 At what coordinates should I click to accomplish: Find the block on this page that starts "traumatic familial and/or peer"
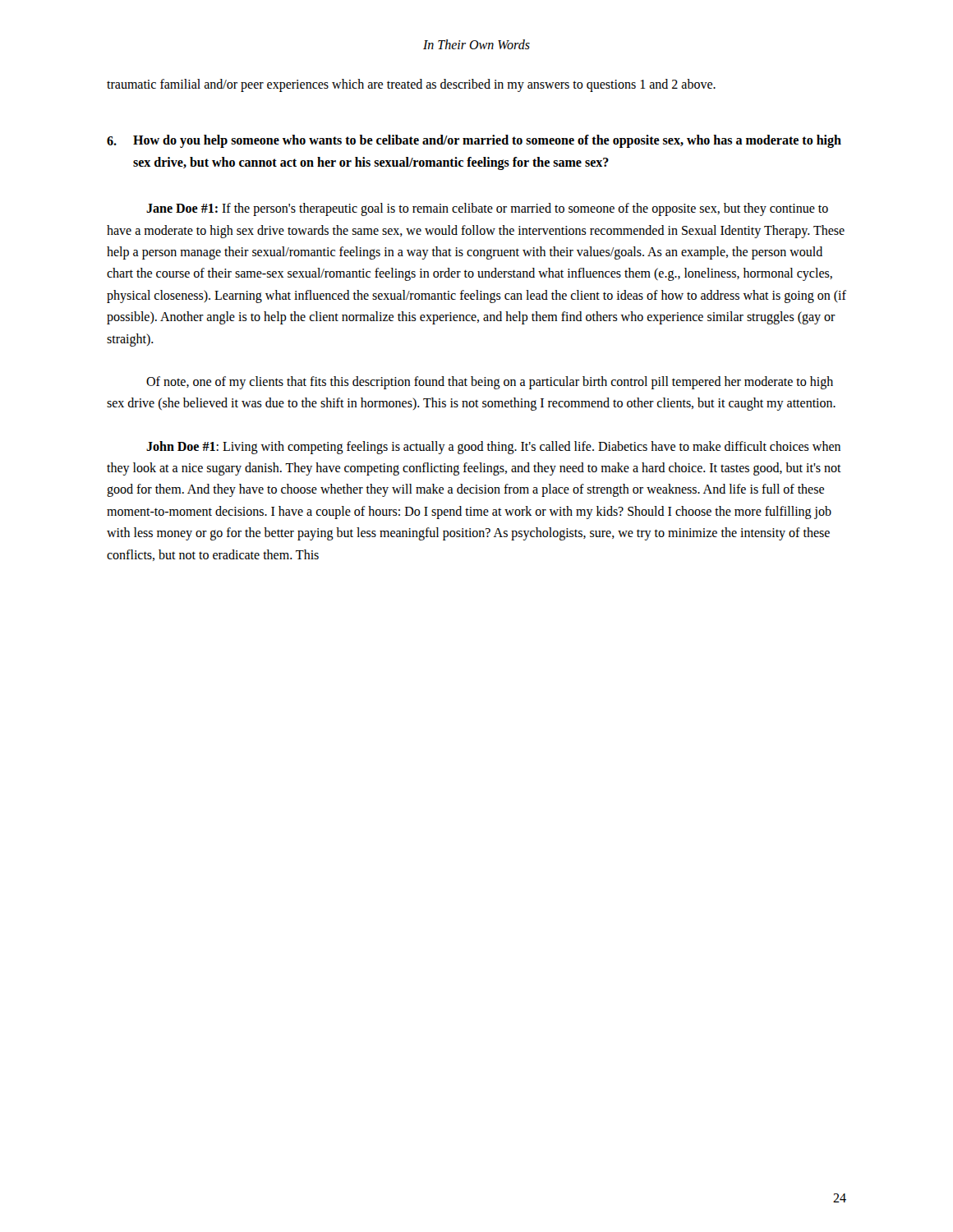coord(411,84)
